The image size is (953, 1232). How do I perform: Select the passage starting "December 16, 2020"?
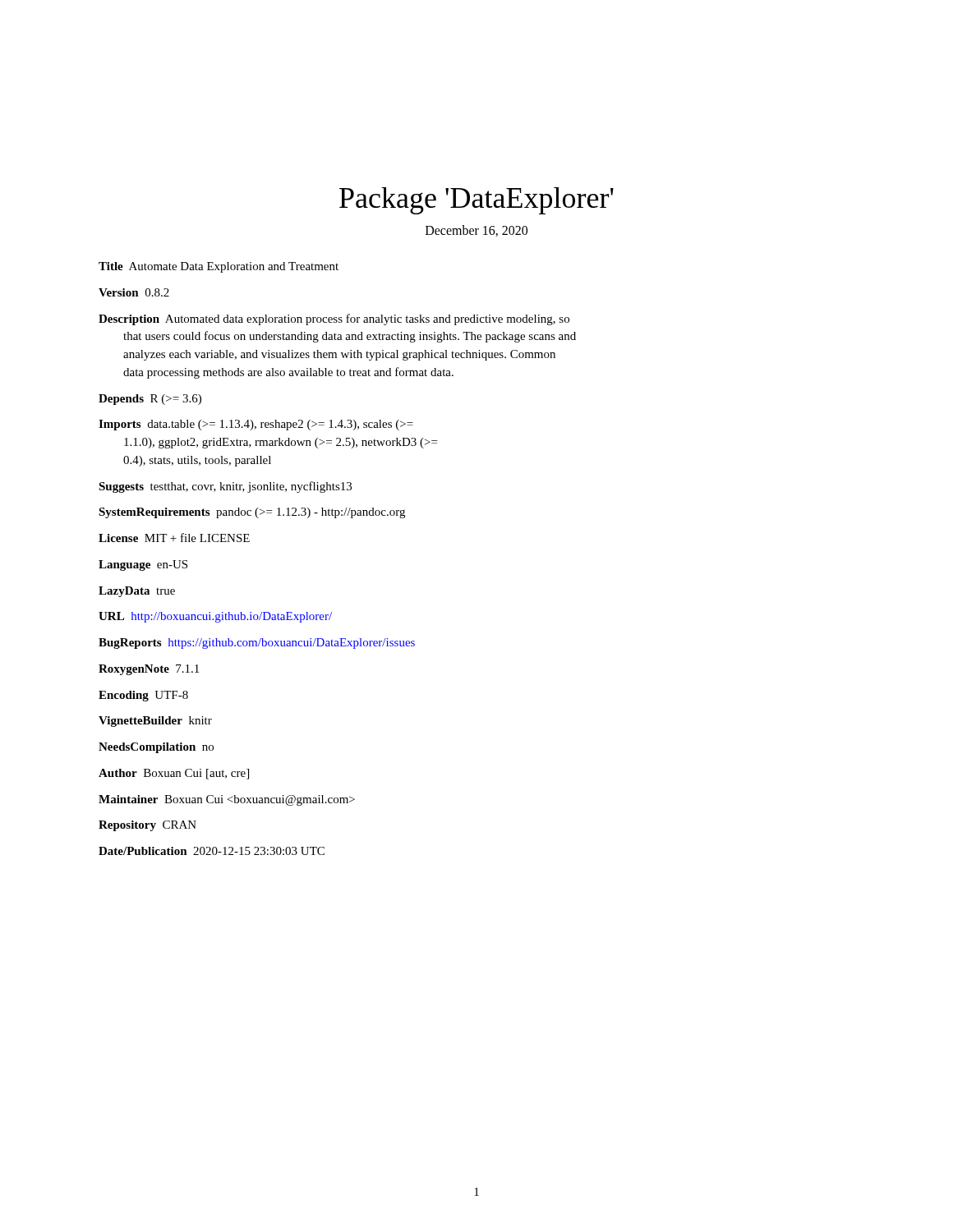click(x=476, y=231)
